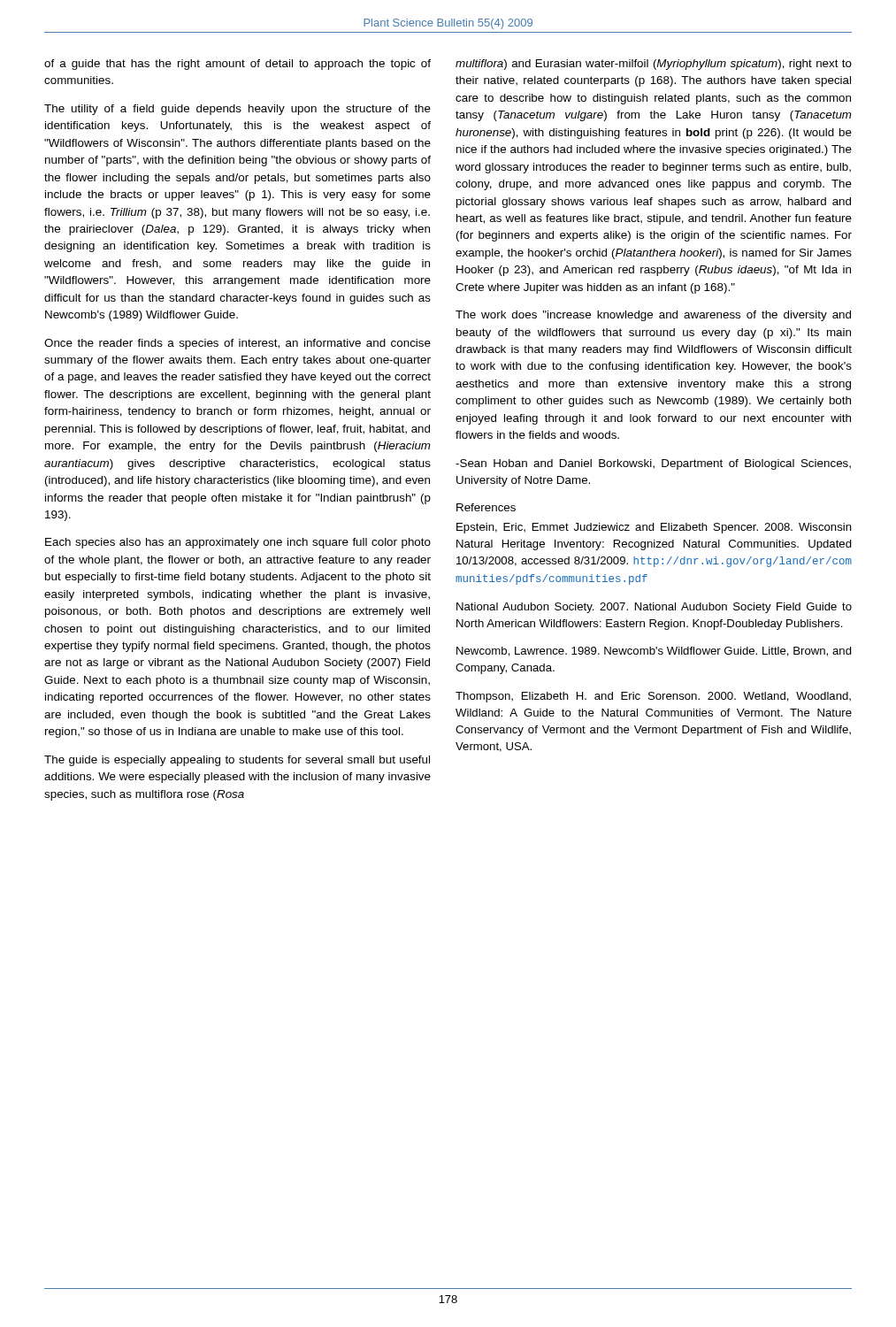Point to the block beginning "National Audubon Society."
This screenshot has width=896, height=1327.
654,615
